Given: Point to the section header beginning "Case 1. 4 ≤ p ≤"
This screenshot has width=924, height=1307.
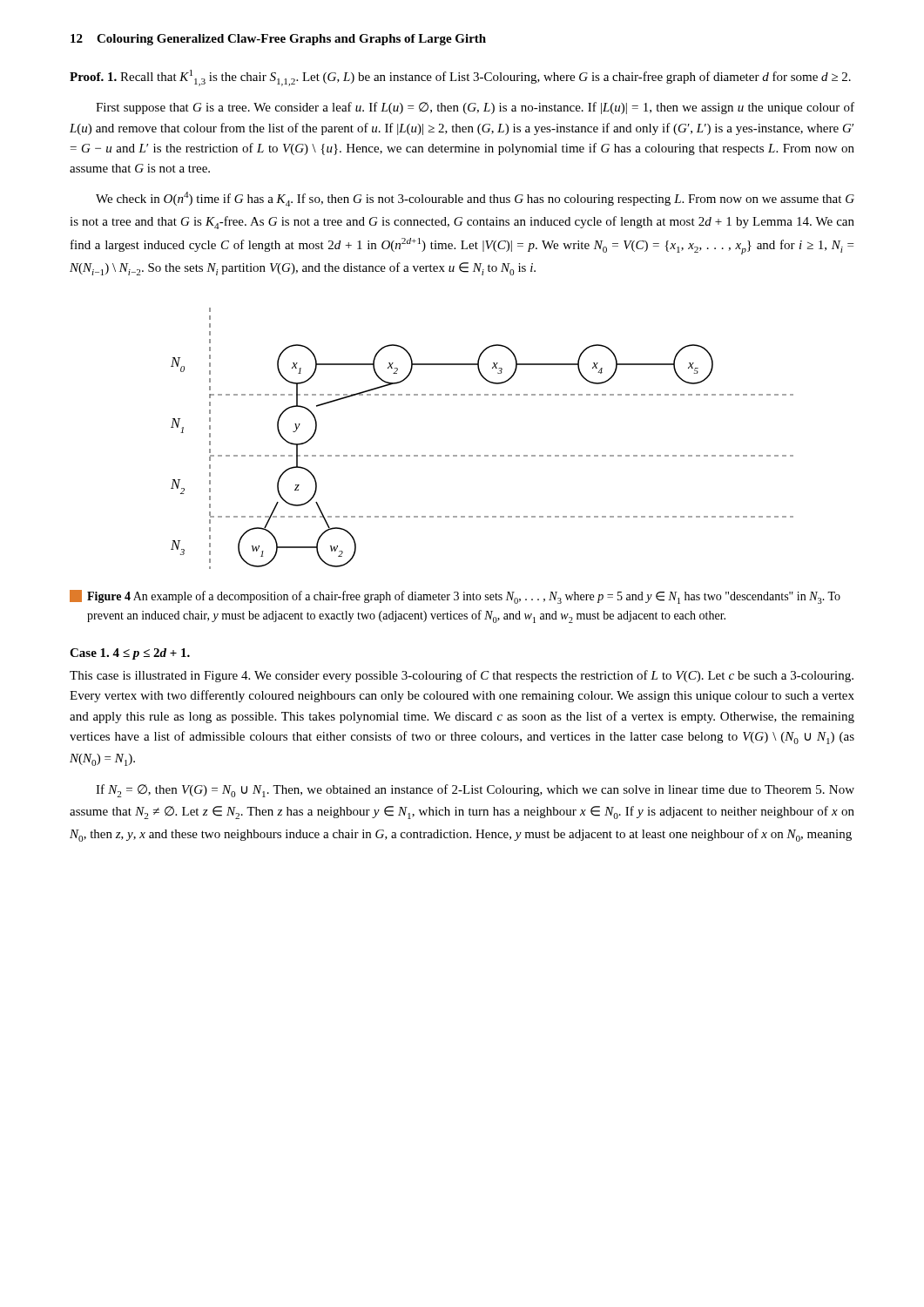Looking at the screenshot, I should coord(130,653).
